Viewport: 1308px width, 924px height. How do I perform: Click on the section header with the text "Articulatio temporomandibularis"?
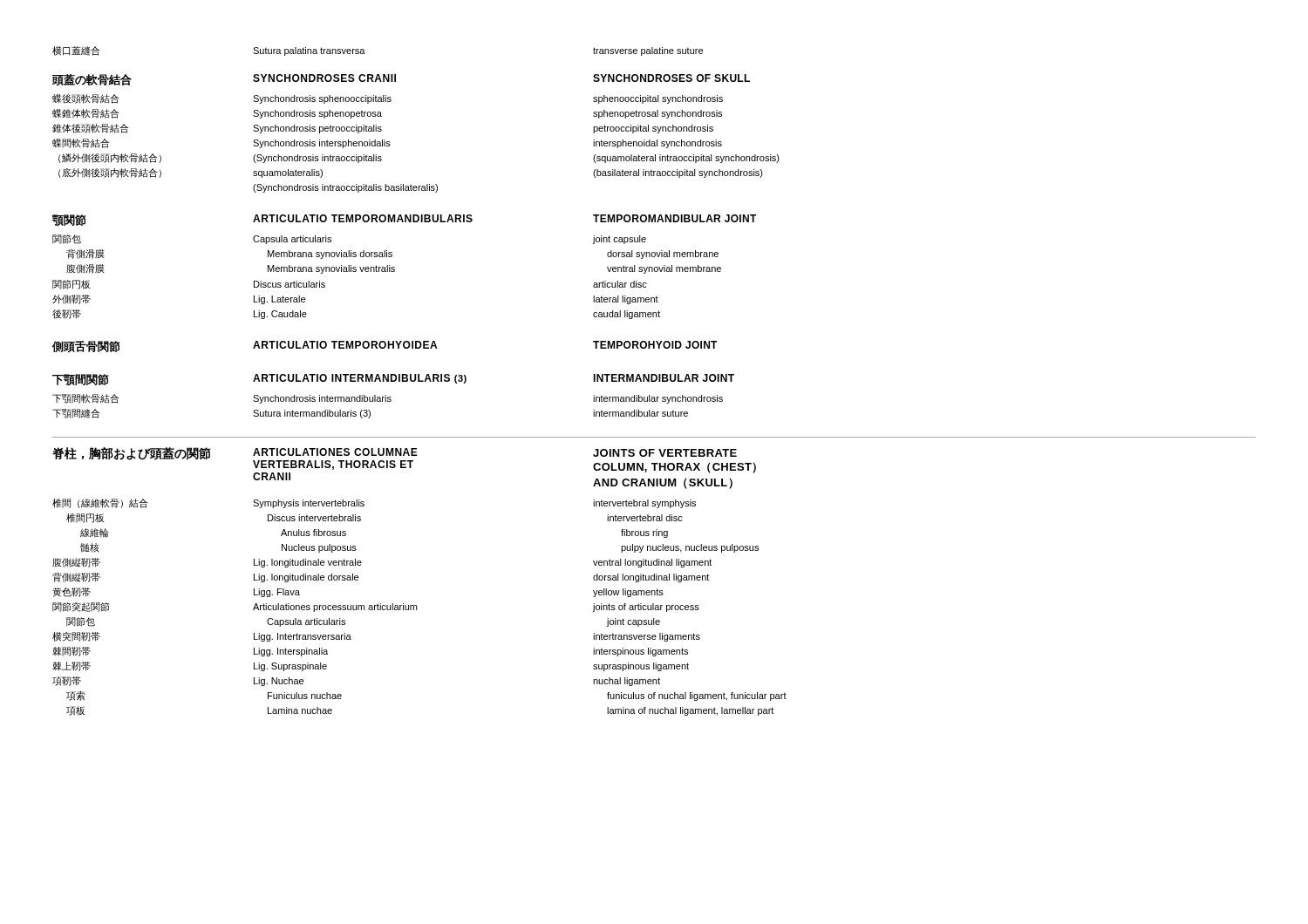[363, 219]
